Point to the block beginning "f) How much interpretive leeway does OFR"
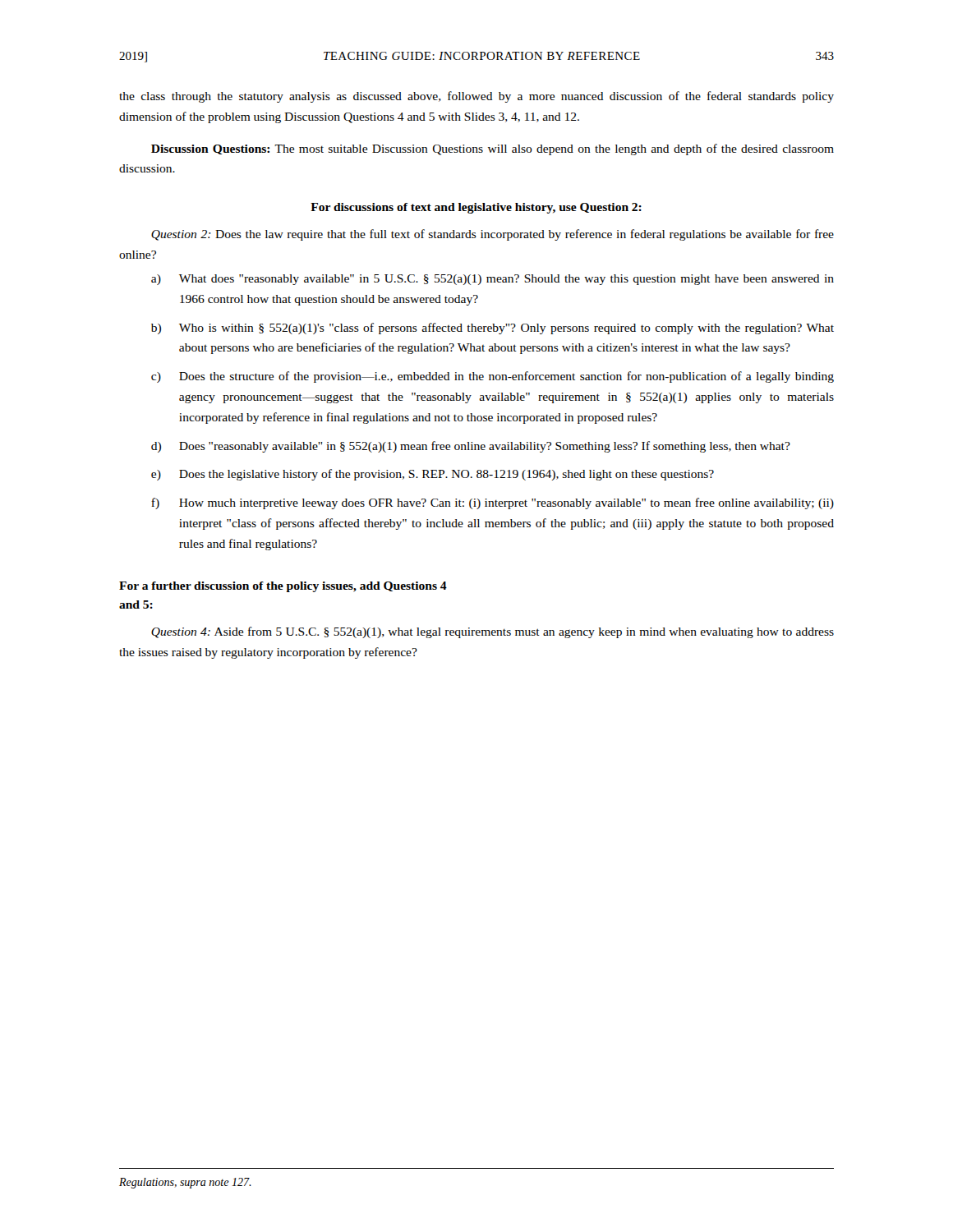953x1232 pixels. point(492,523)
